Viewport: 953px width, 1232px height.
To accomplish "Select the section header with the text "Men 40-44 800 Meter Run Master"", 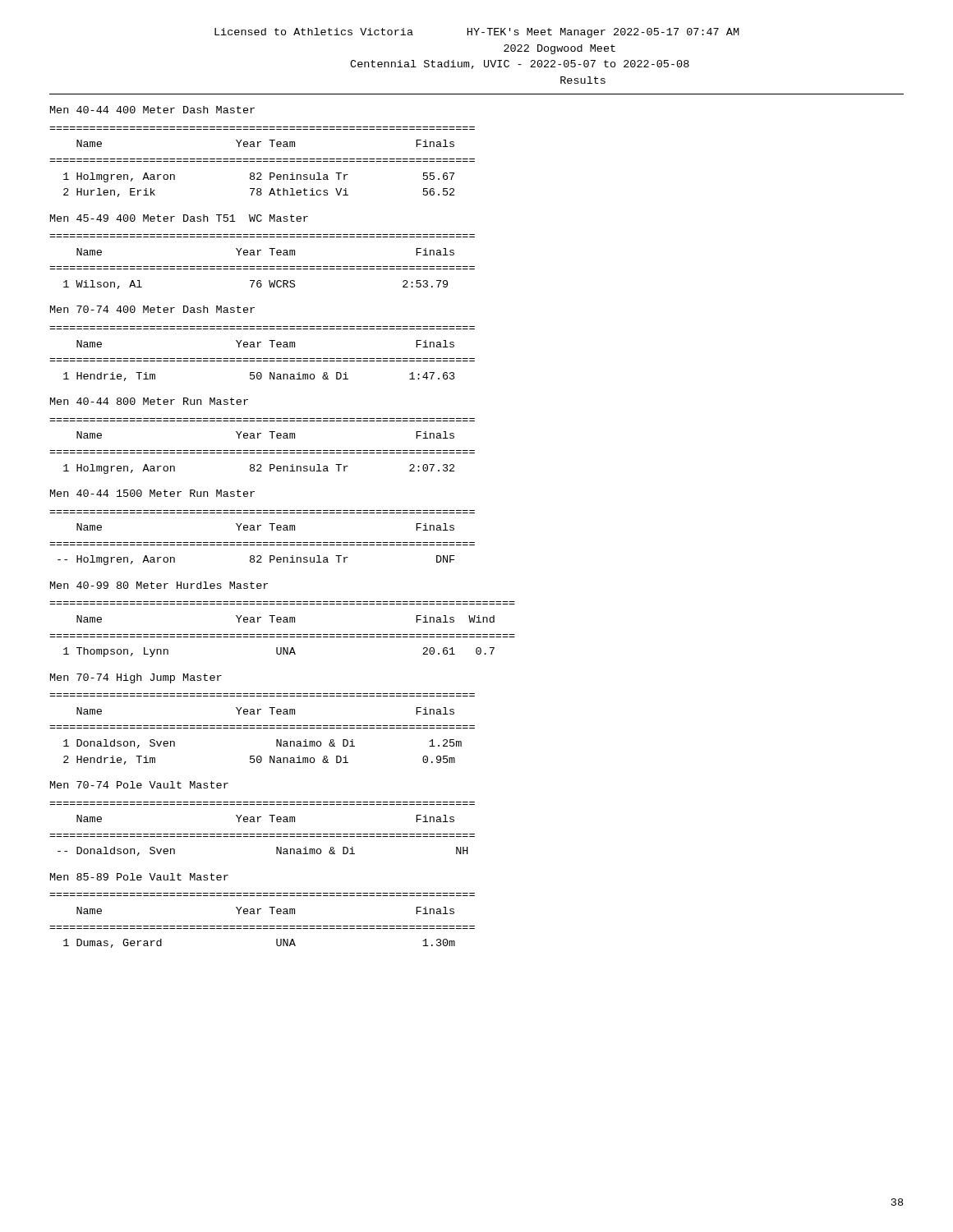I will (149, 401).
